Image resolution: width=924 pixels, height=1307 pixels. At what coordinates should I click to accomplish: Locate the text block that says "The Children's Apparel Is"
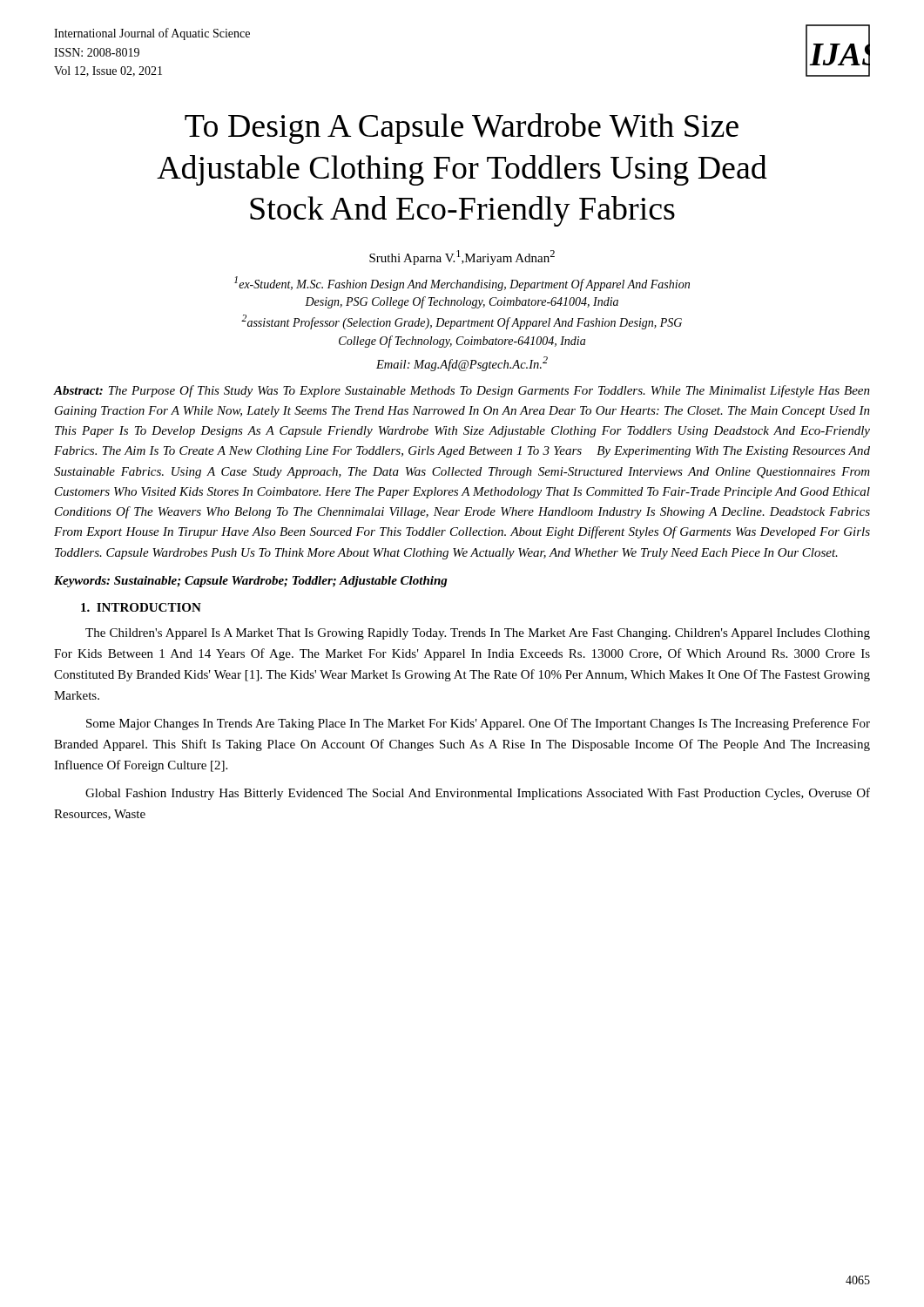tap(462, 664)
